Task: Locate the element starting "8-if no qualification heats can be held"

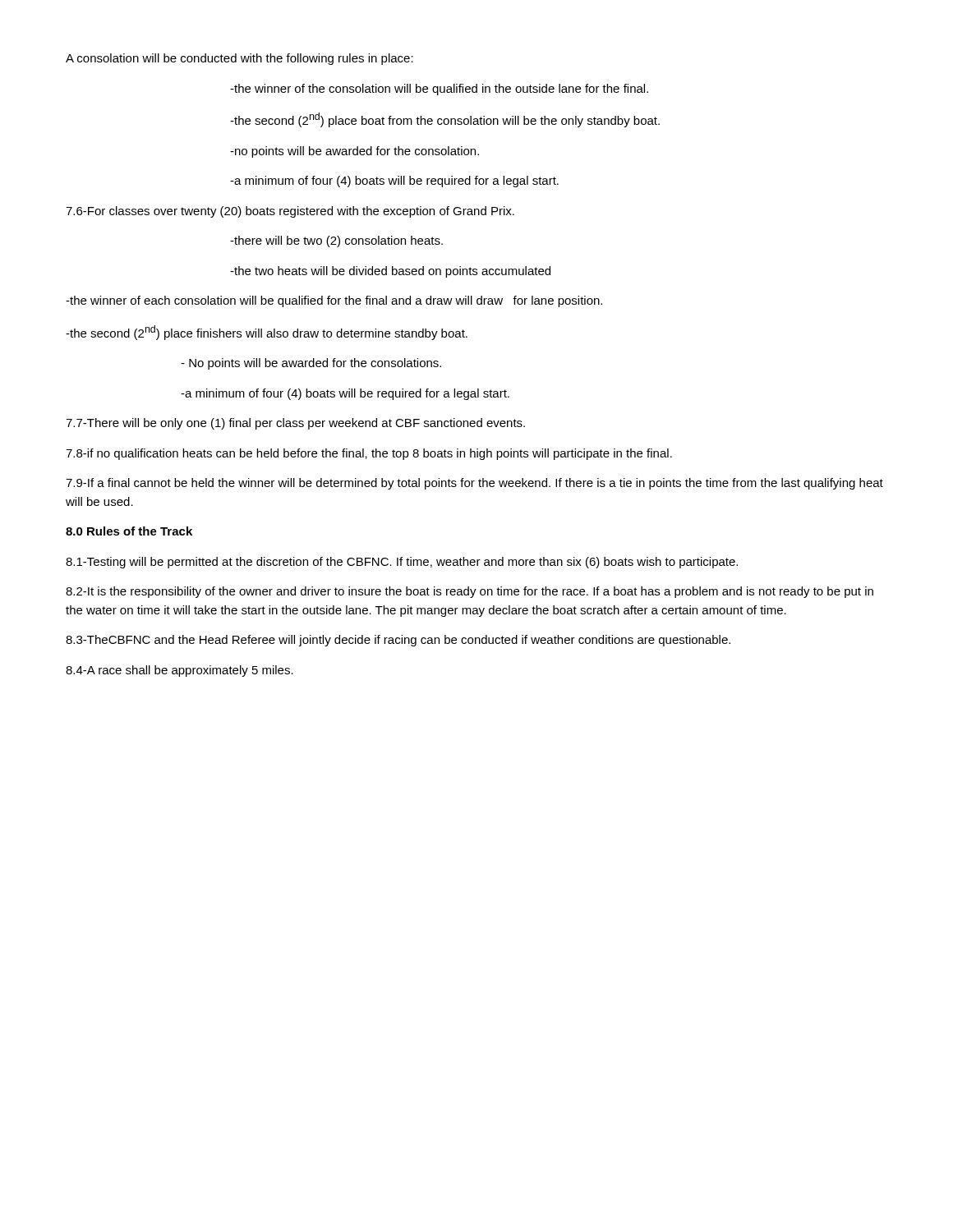Action: [369, 453]
